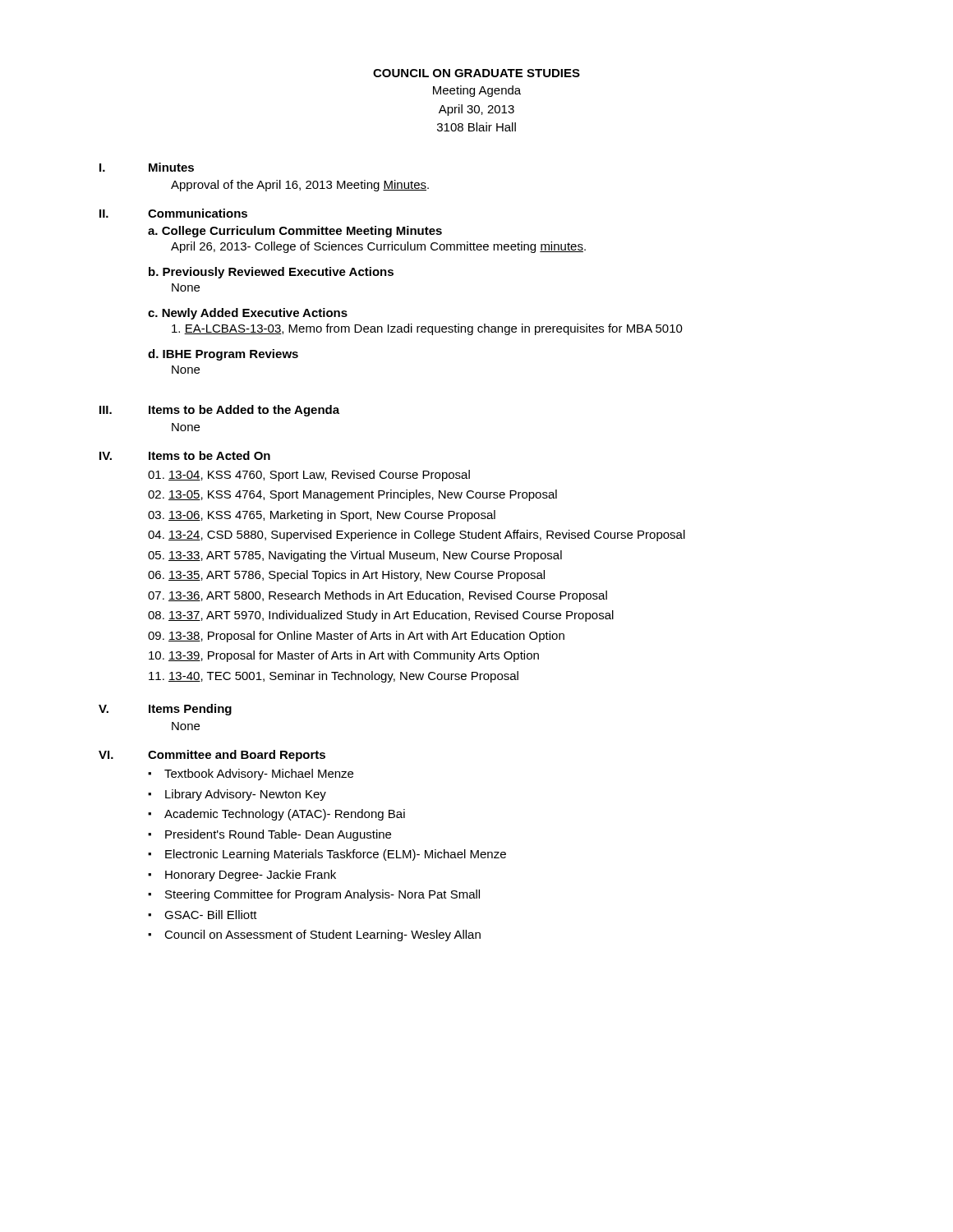Point to "b. Previously Reviewed Executive Actions"
The image size is (953, 1232).
pos(271,271)
